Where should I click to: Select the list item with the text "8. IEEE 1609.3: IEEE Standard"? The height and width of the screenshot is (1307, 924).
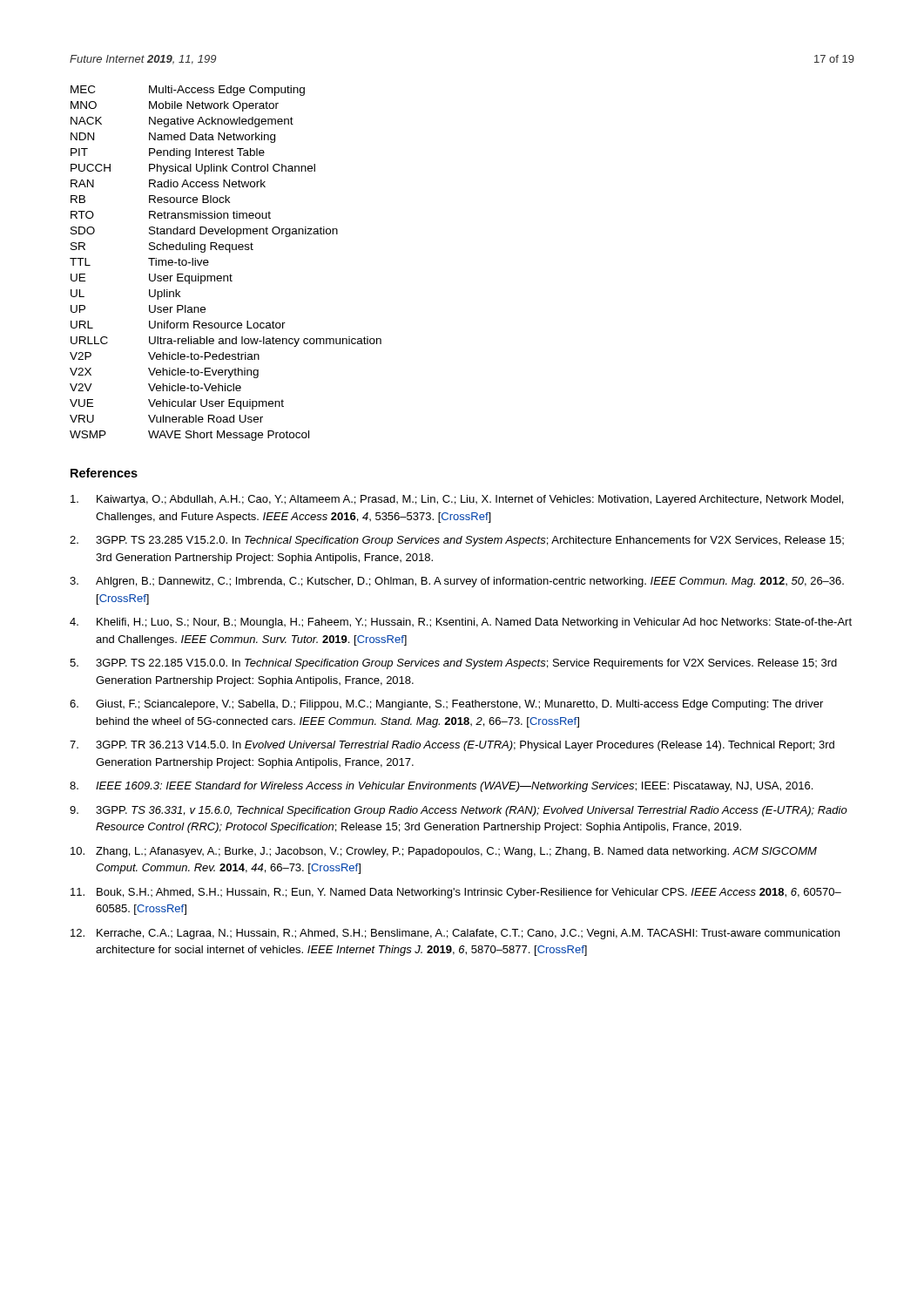[x=462, y=786]
